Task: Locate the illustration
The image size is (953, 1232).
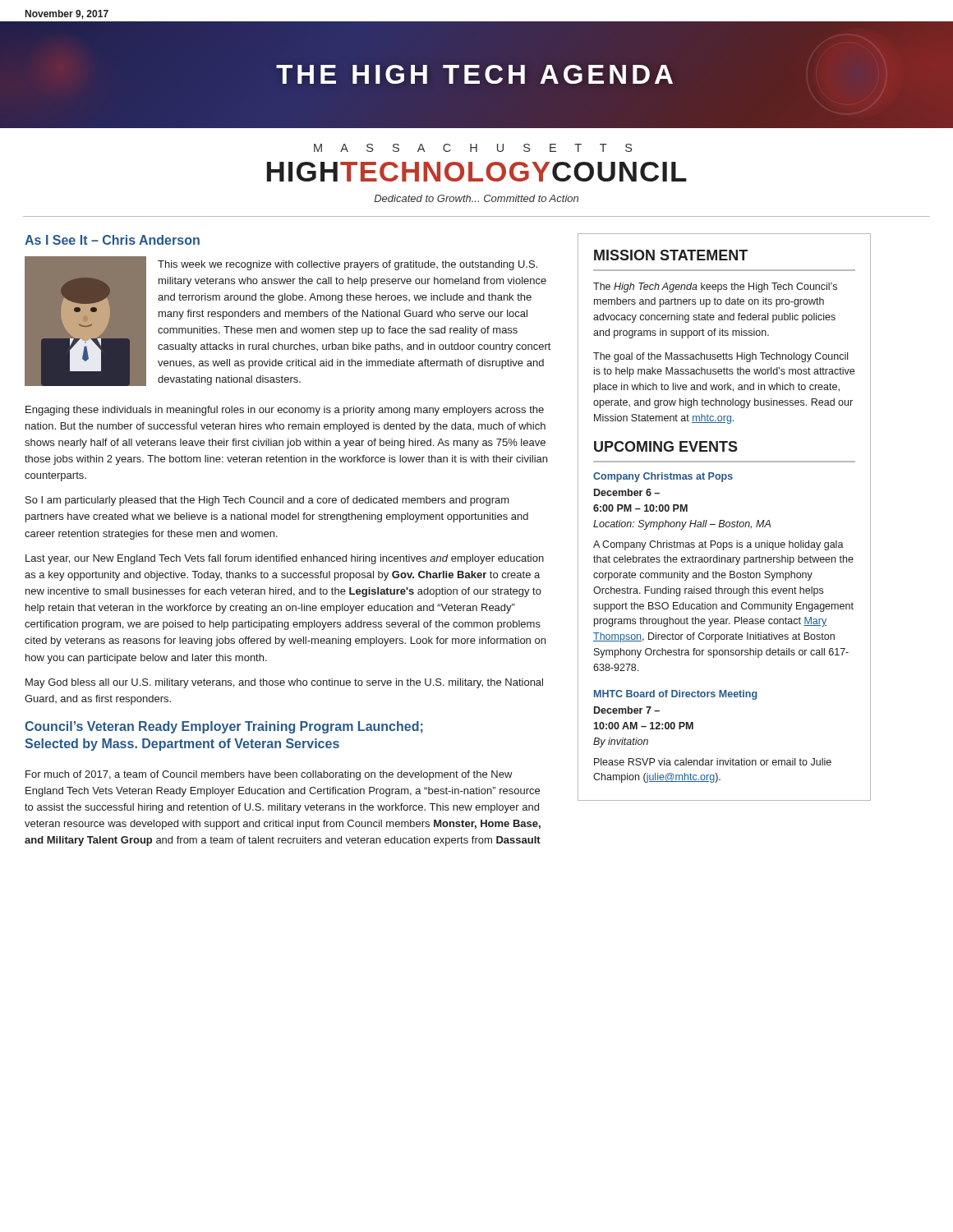Action: tap(476, 75)
